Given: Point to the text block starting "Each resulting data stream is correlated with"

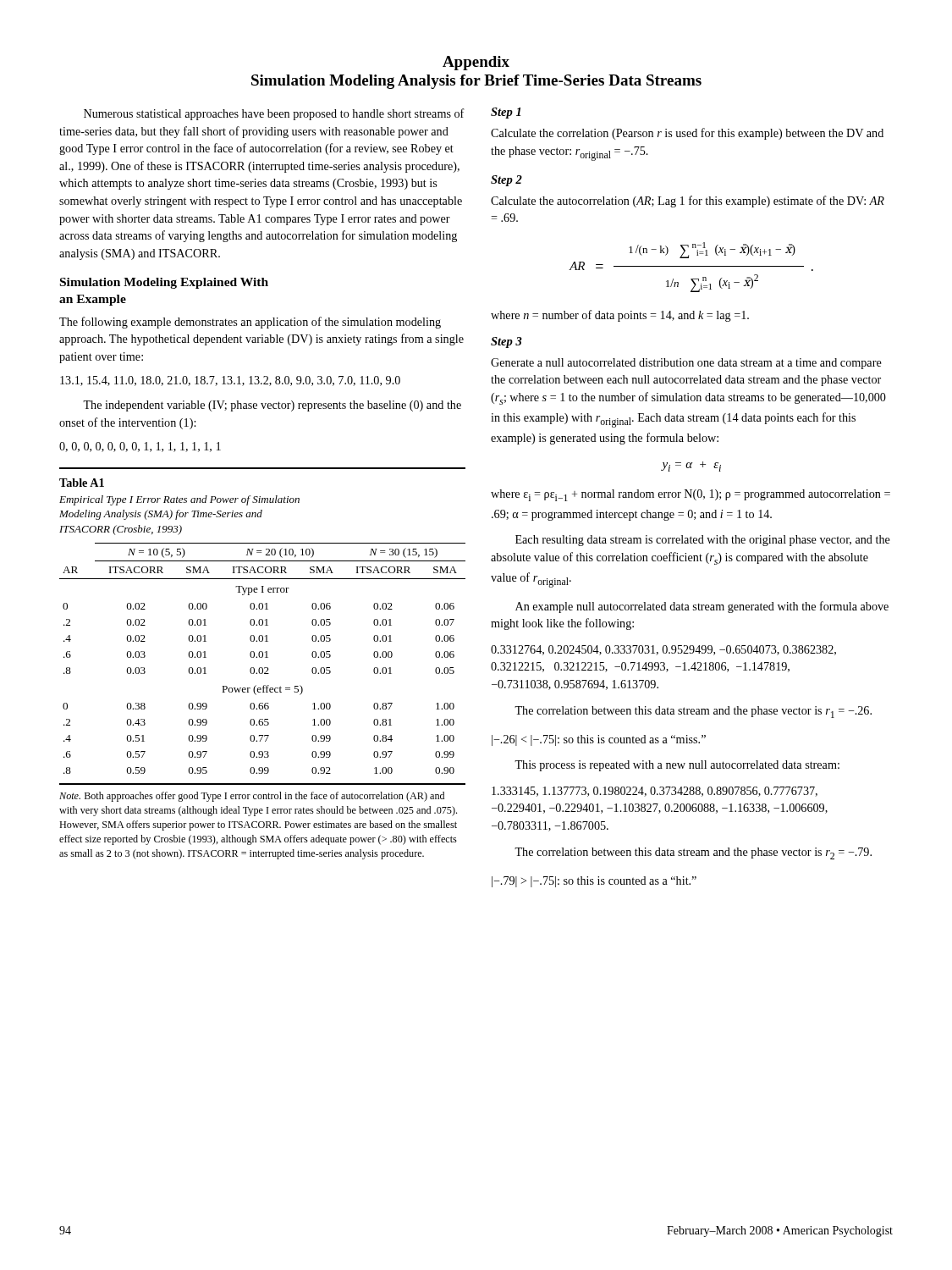Looking at the screenshot, I should tap(692, 560).
